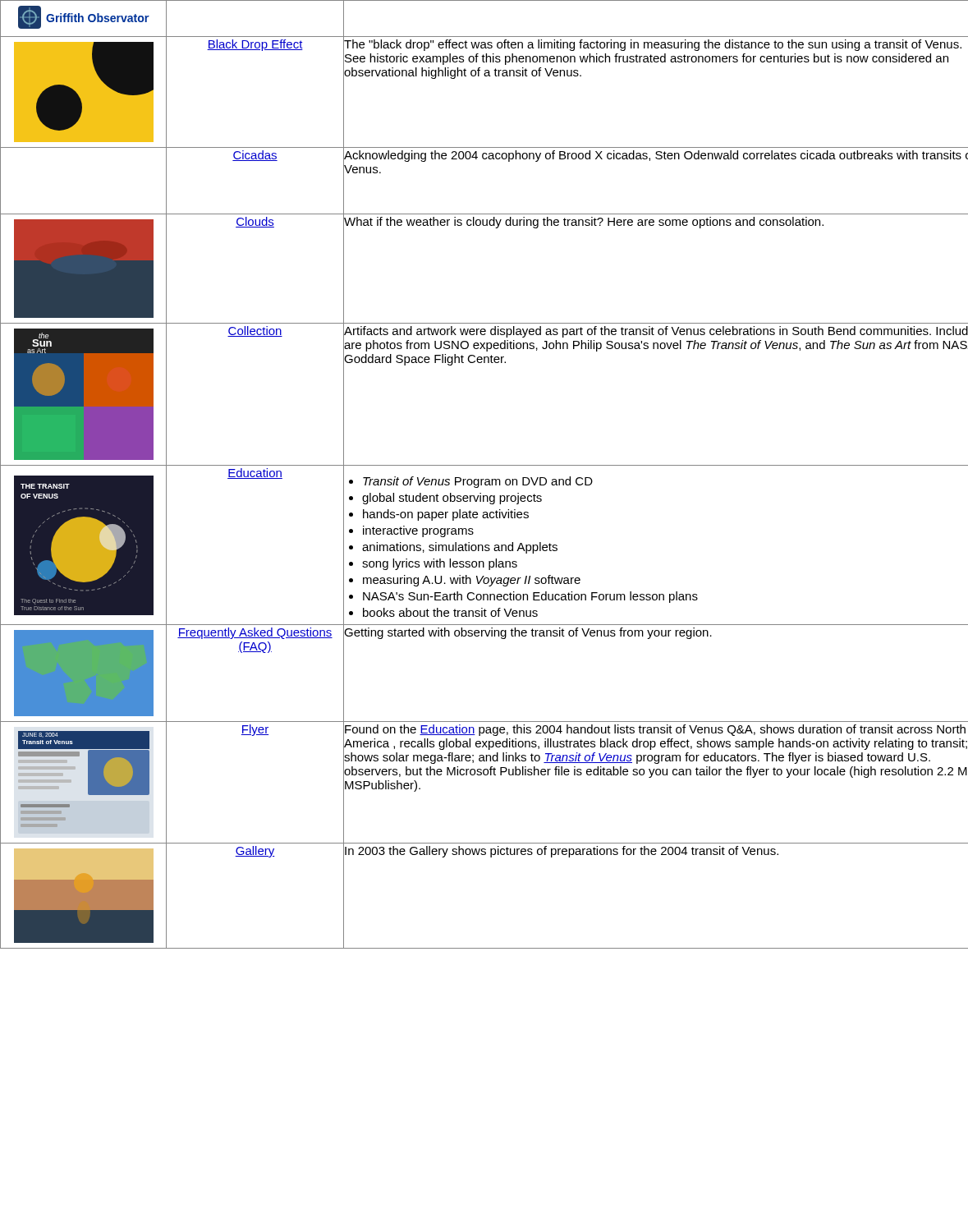Find the text block that says "The "black drop" effect was often"
The image size is (968, 1232).
(x=653, y=58)
